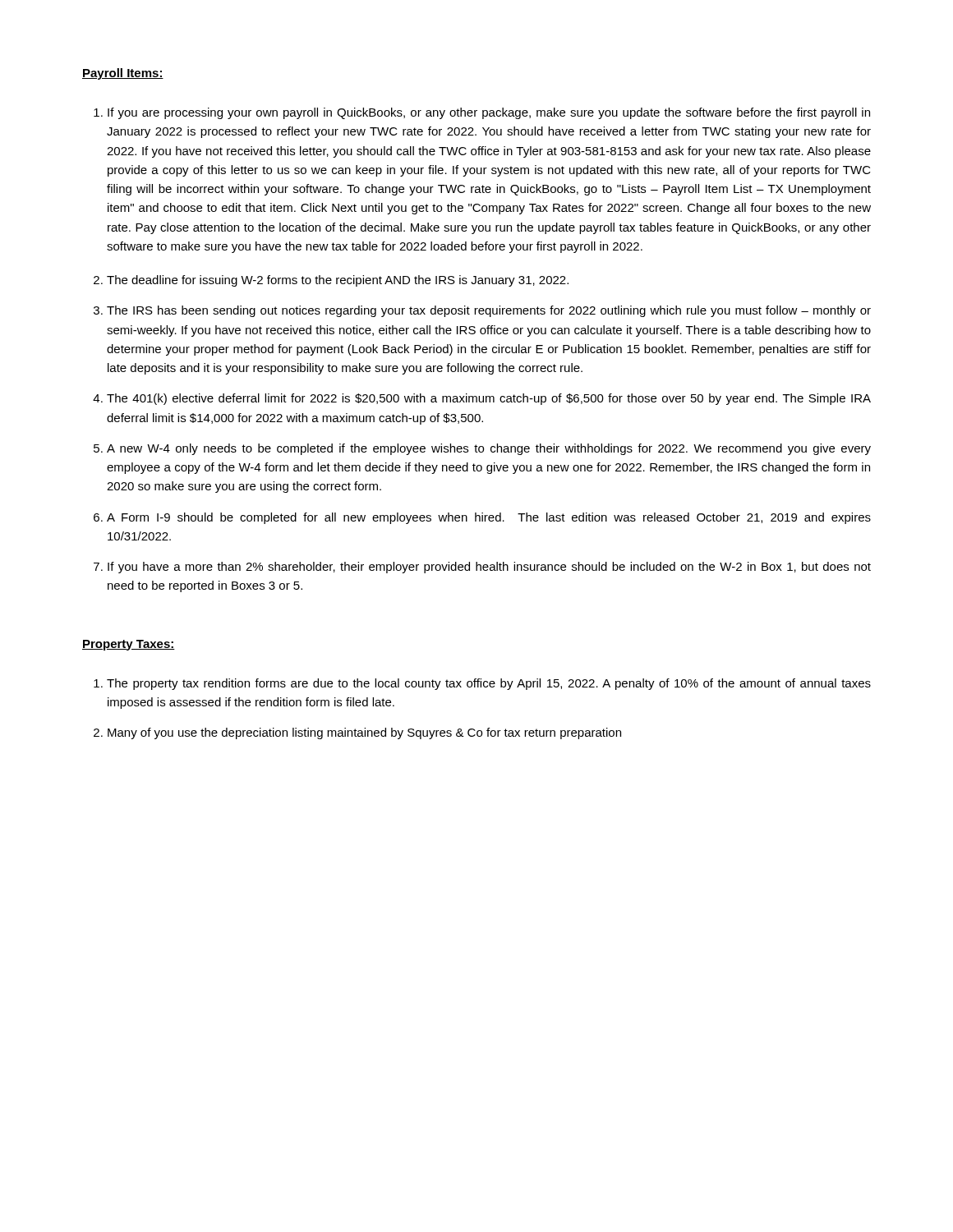Find the passage starting "The property tax rendition forms are due"
Image resolution: width=953 pixels, height=1232 pixels.
489,692
